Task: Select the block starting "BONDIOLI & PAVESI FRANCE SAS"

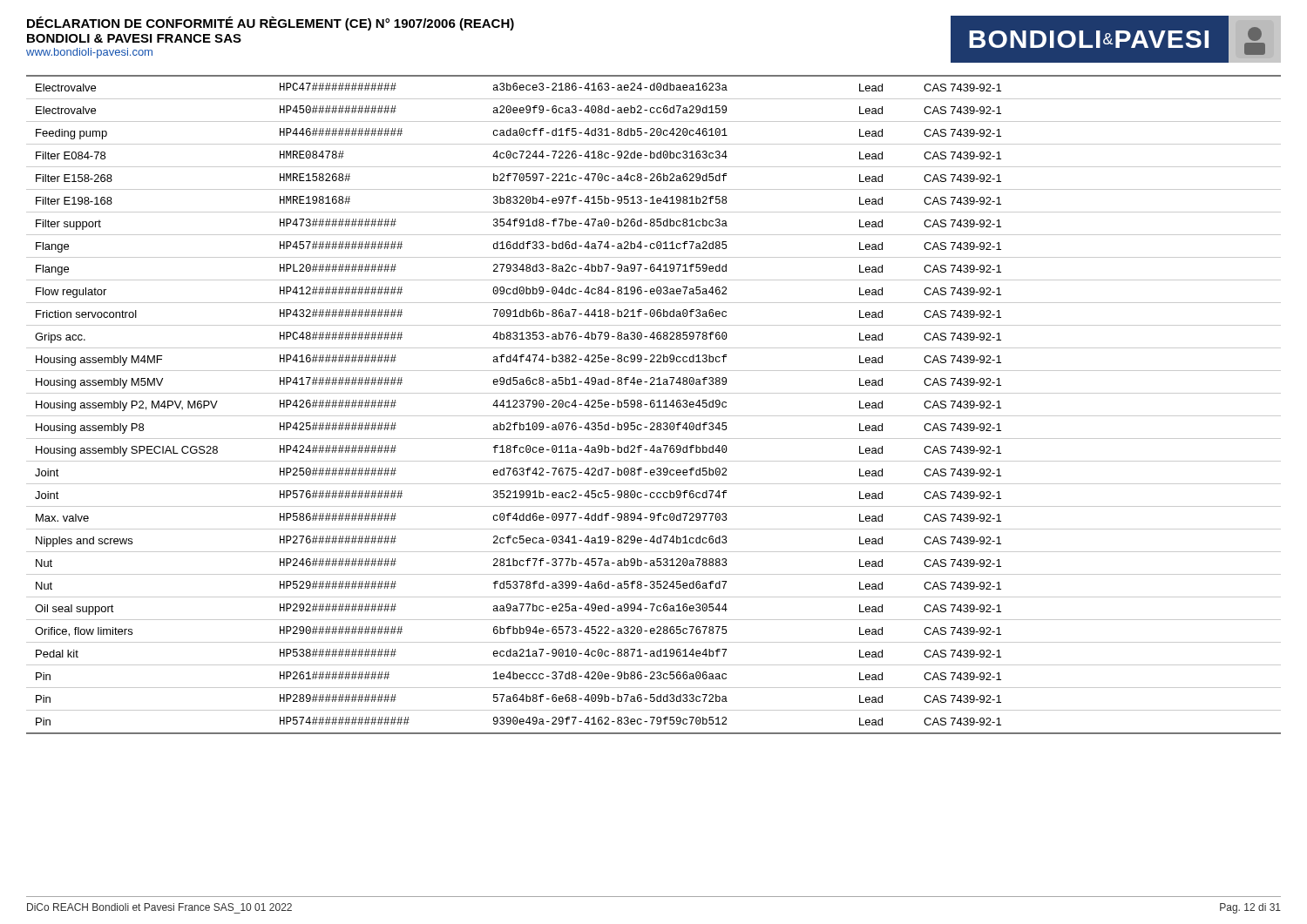Action: pos(134,38)
